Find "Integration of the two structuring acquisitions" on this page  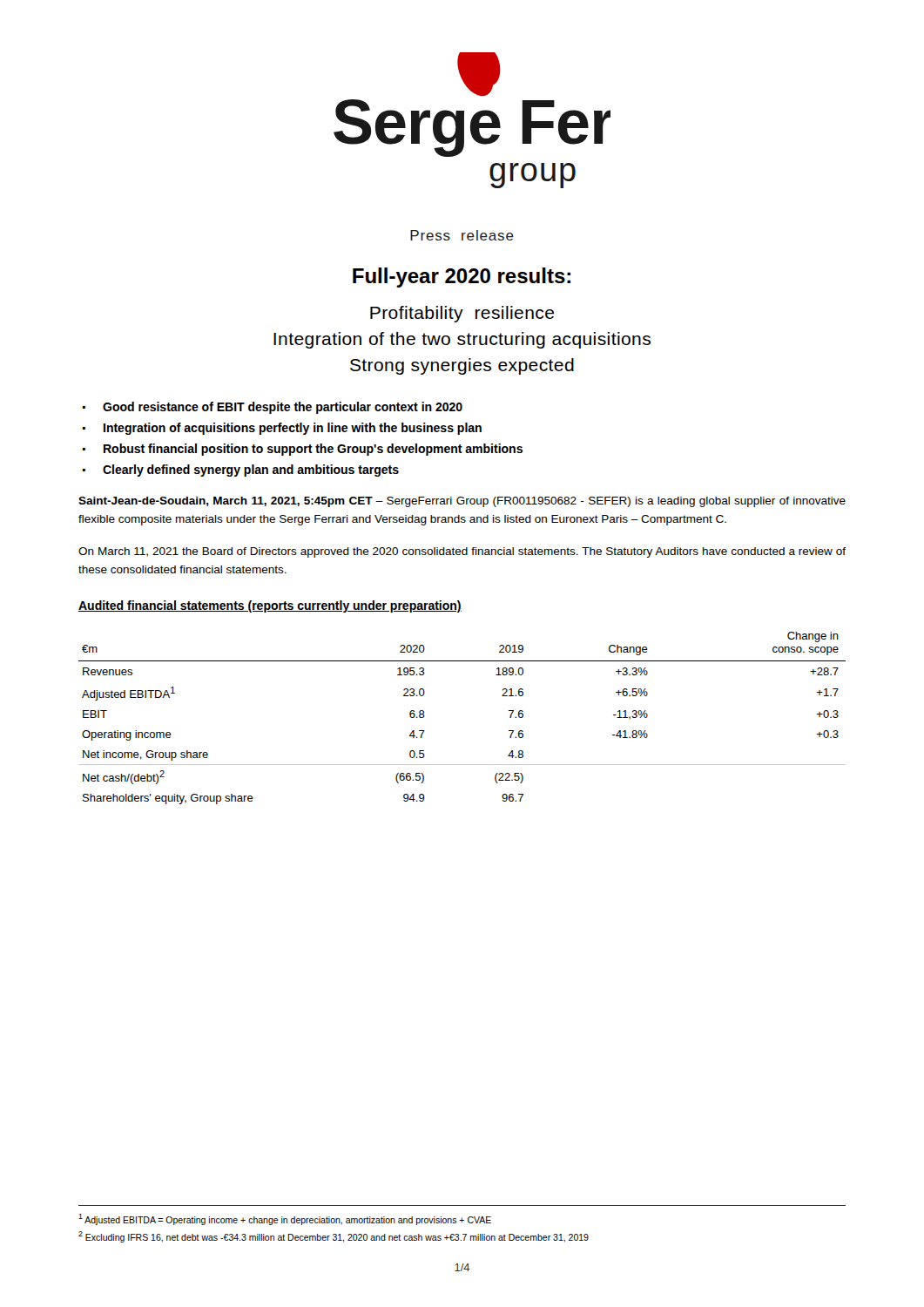coord(462,339)
